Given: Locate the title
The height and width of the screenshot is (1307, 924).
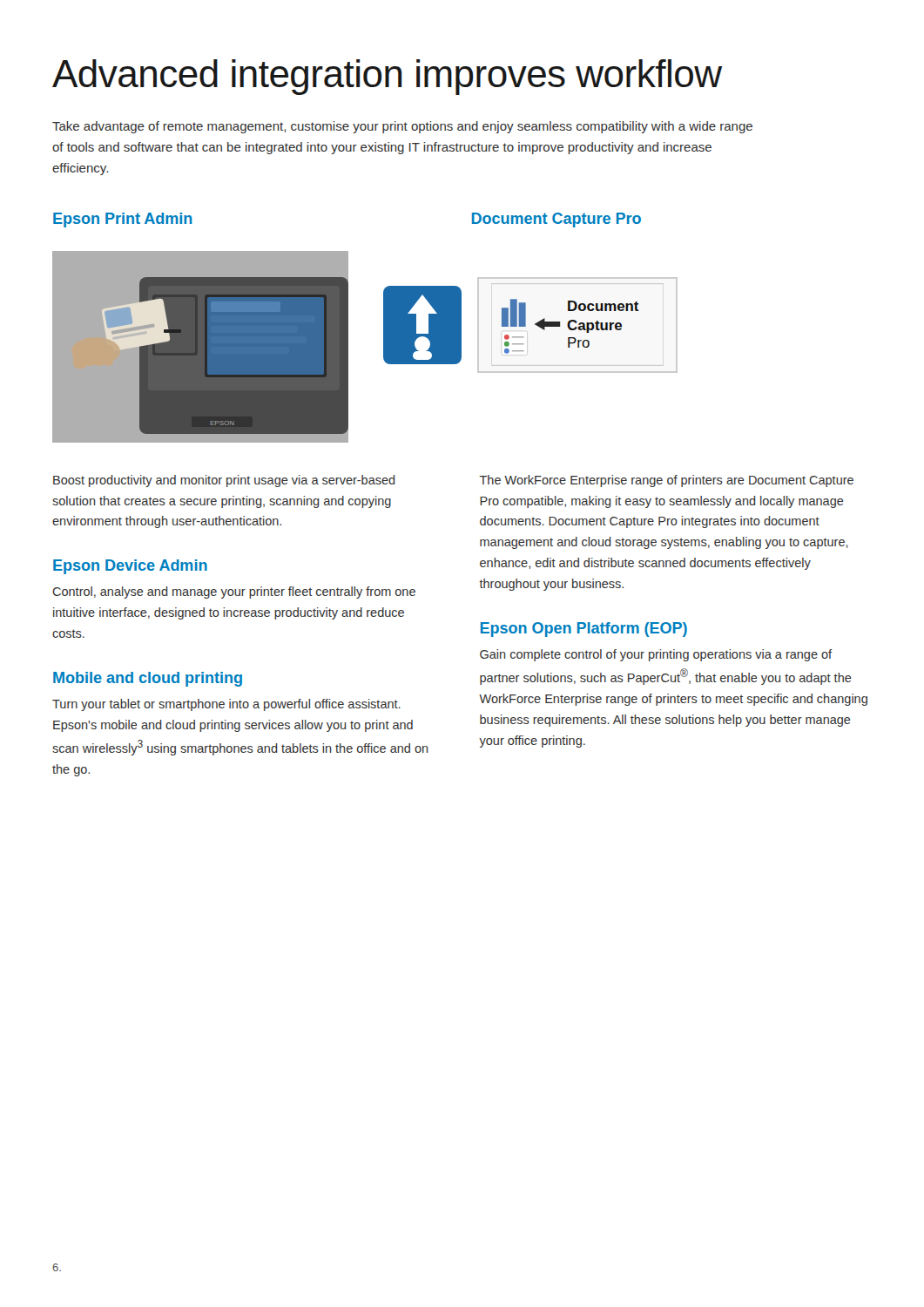Looking at the screenshot, I should (x=387, y=74).
